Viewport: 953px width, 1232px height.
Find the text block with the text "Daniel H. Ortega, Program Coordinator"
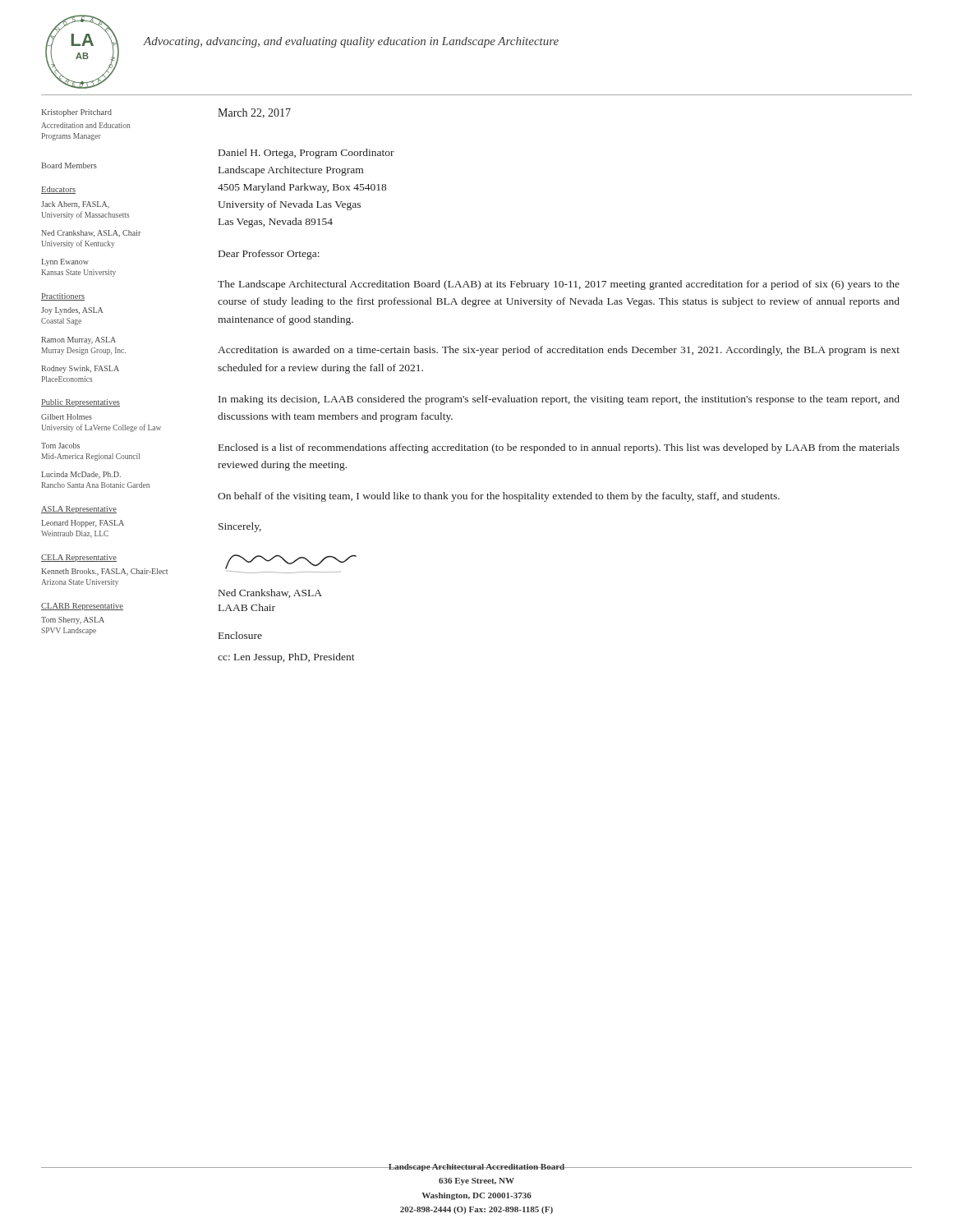click(306, 187)
